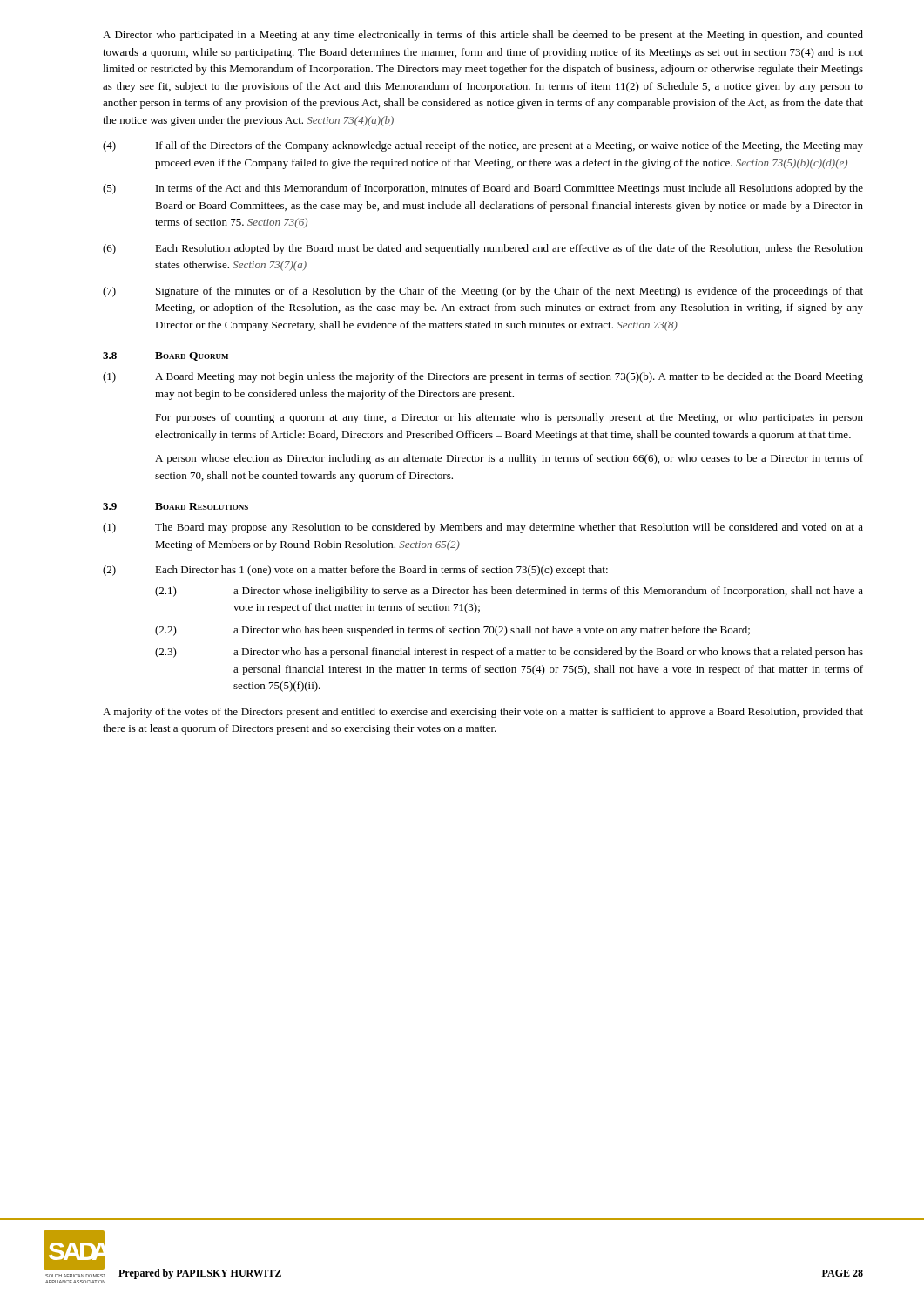Image resolution: width=924 pixels, height=1307 pixels.
Task: Locate the block of text that opens with "(1) A Board Meeting may"
Action: click(x=483, y=385)
